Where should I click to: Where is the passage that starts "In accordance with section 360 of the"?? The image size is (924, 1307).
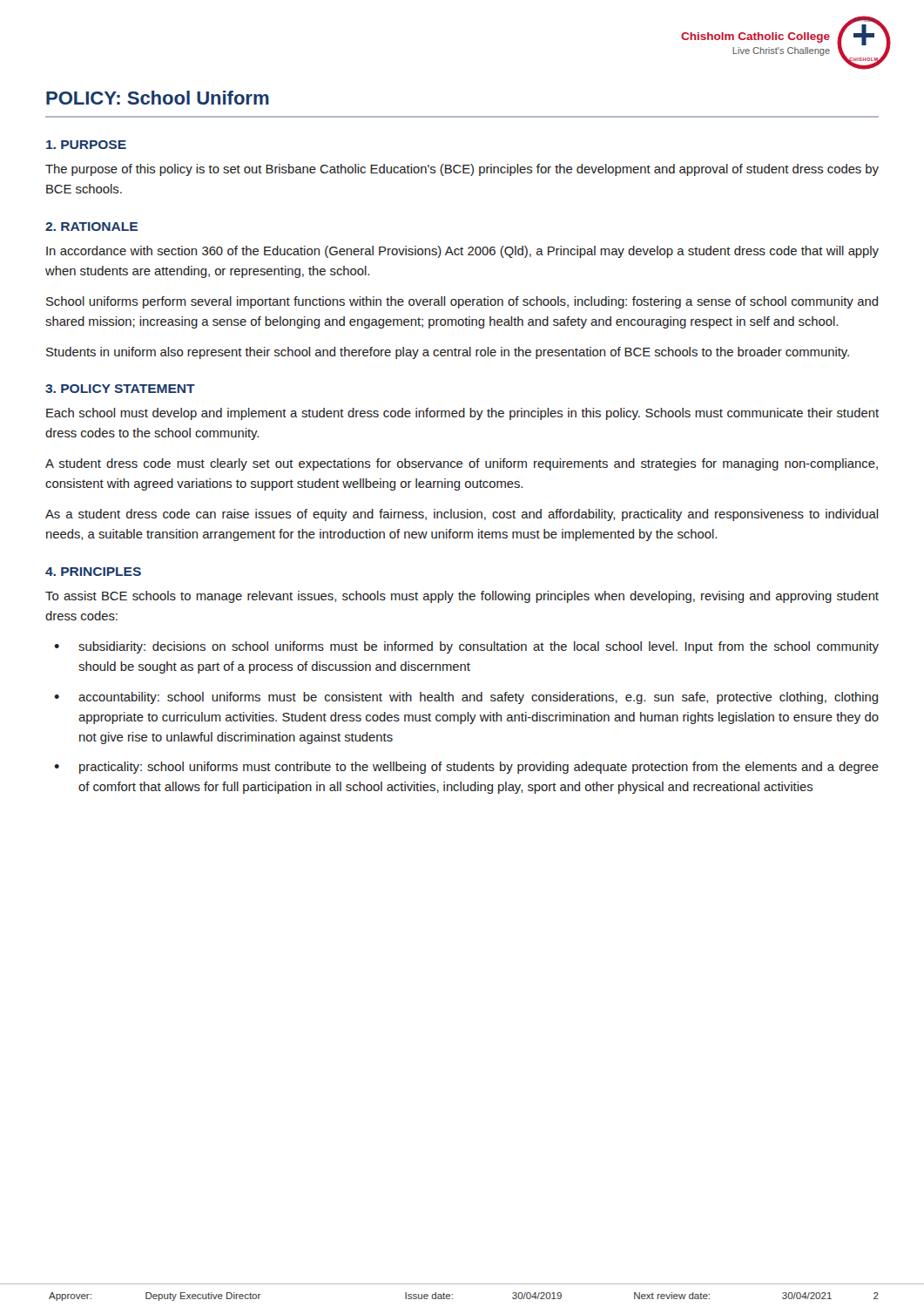pyautogui.click(x=462, y=261)
